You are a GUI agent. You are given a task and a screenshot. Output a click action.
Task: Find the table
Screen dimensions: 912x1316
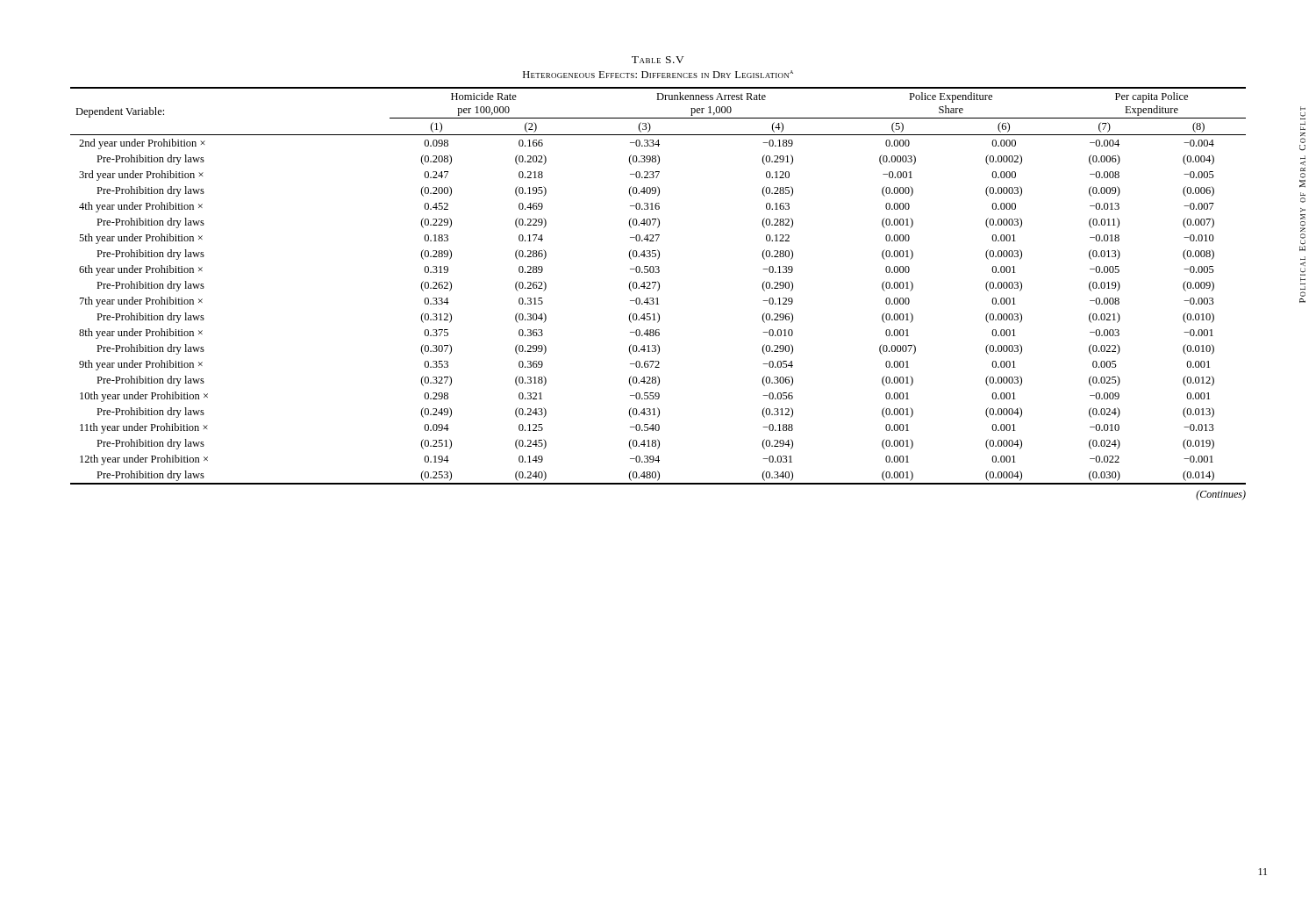(658, 286)
